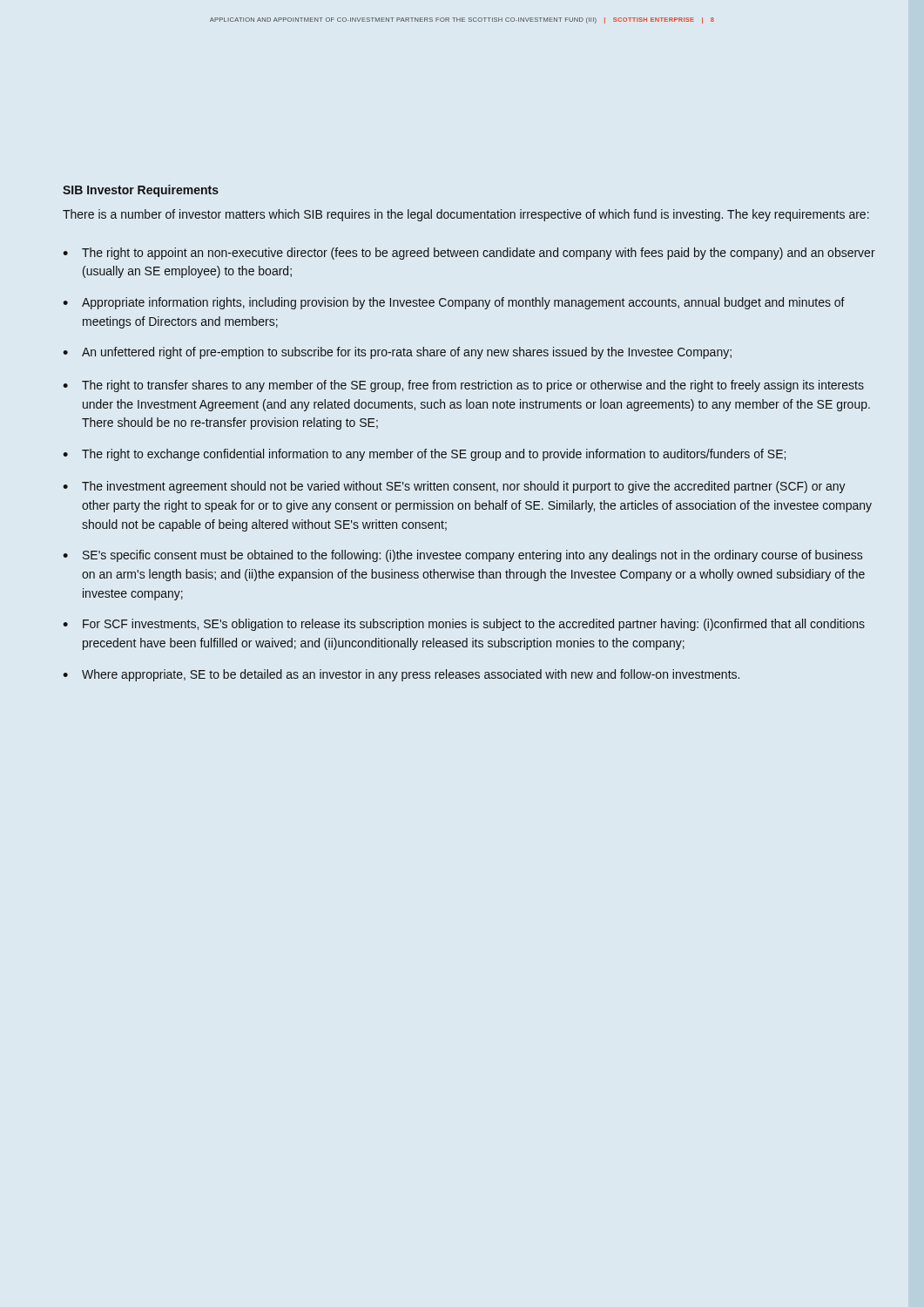Select the list item containing "• Appropriate information rights,"
924x1307 pixels.
(x=469, y=313)
